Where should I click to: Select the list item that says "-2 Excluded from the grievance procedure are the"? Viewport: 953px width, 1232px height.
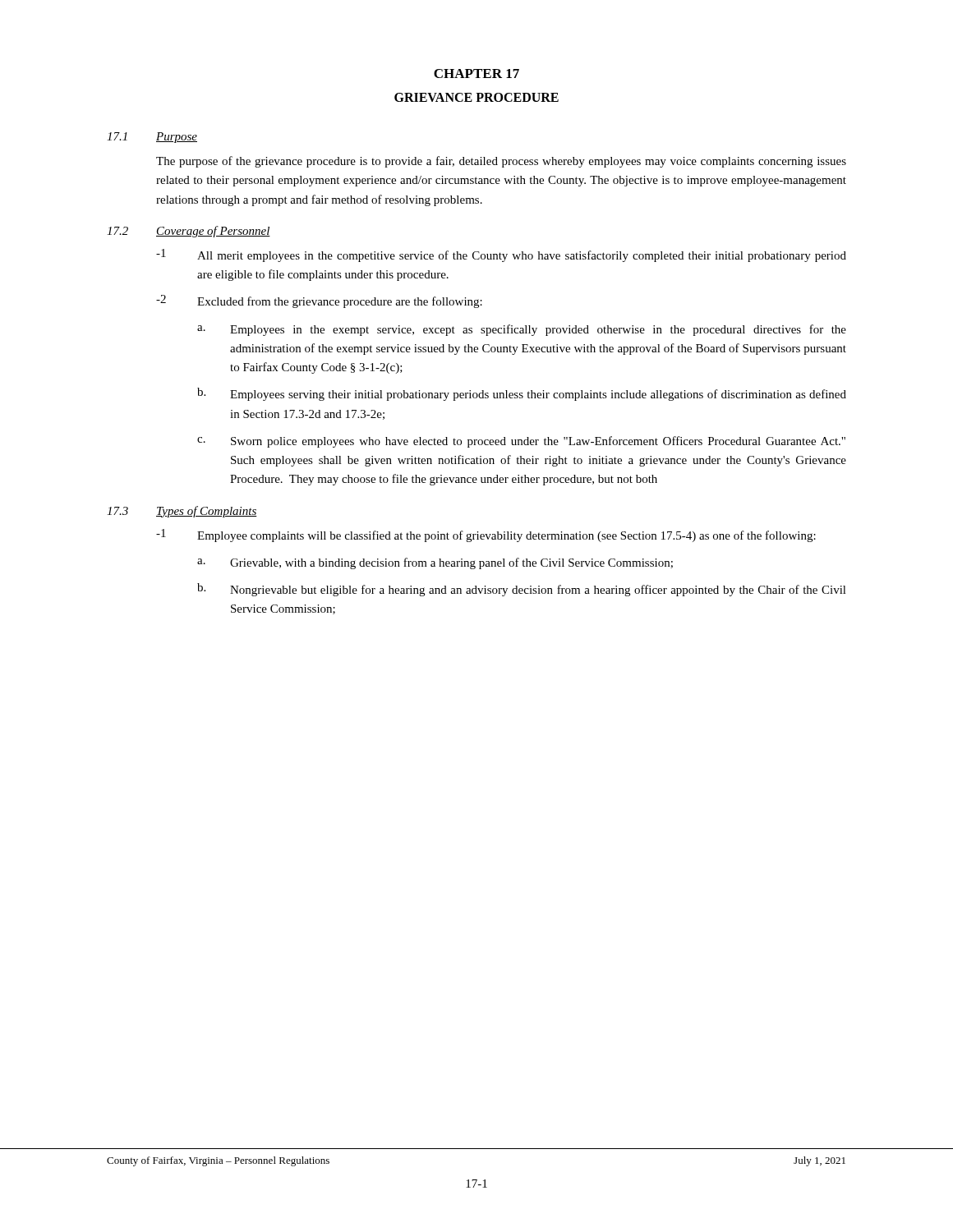point(319,301)
